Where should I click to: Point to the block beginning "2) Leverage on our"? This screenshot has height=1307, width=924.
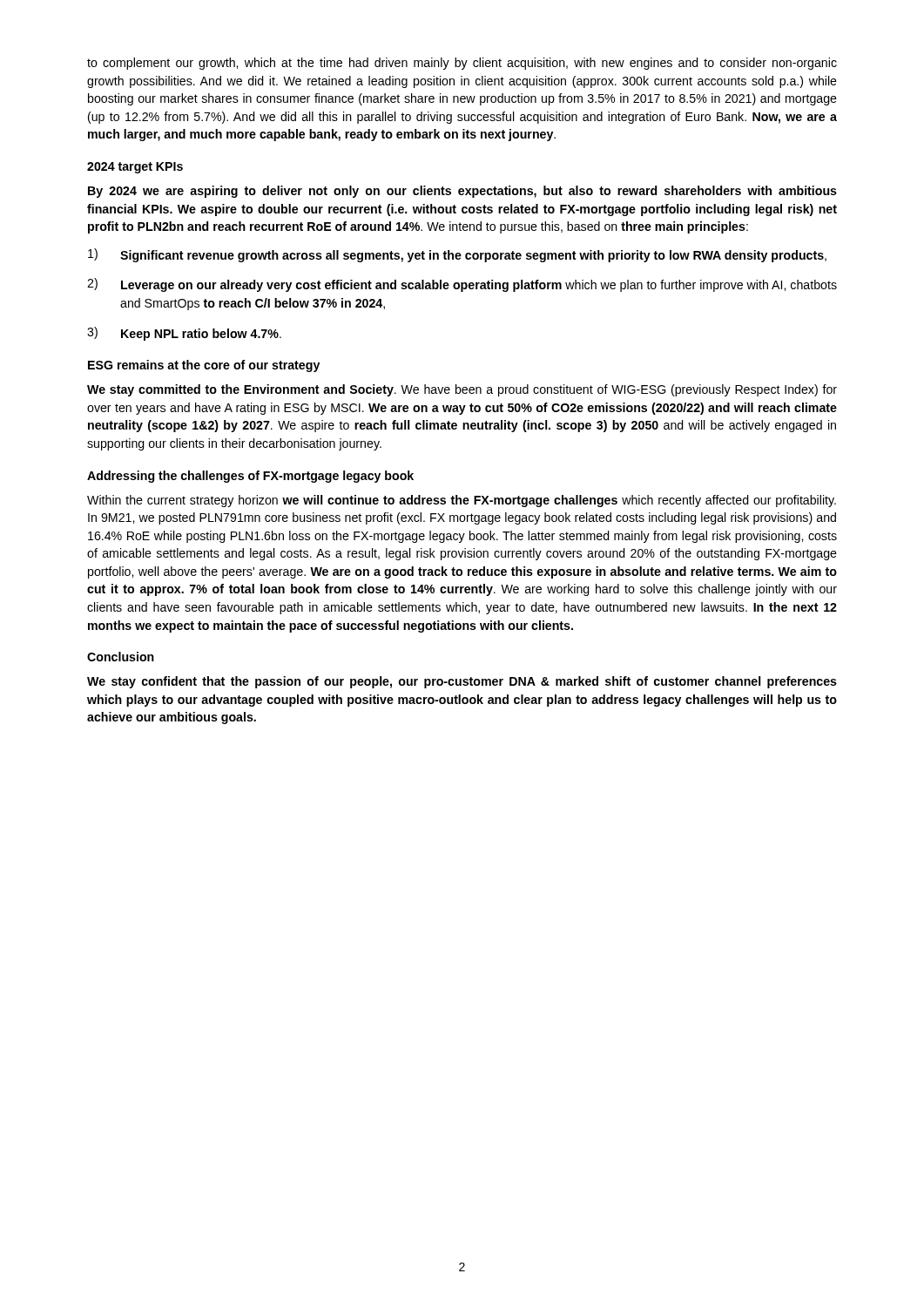tap(462, 294)
